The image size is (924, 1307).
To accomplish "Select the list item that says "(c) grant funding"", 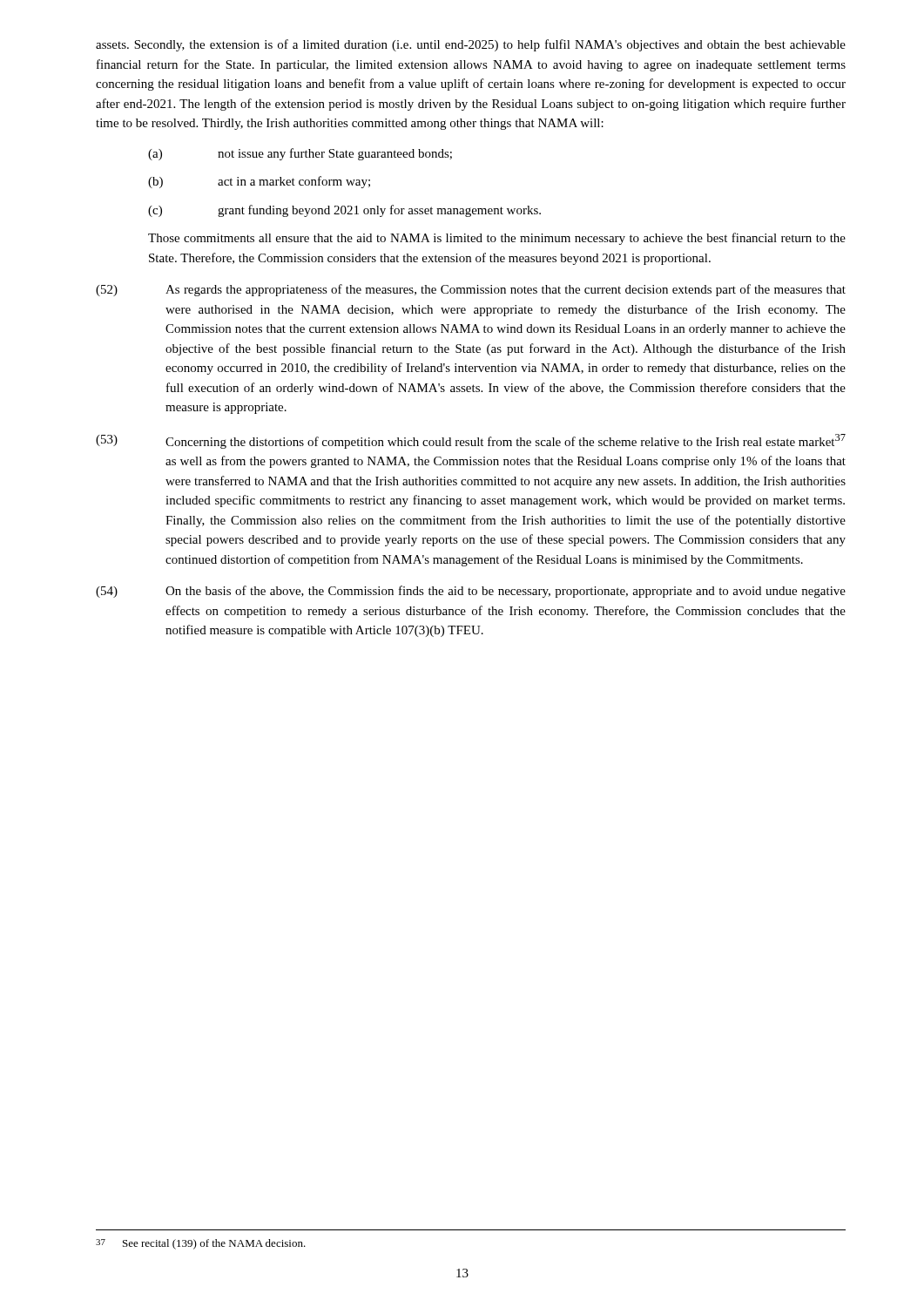I will coord(471,210).
